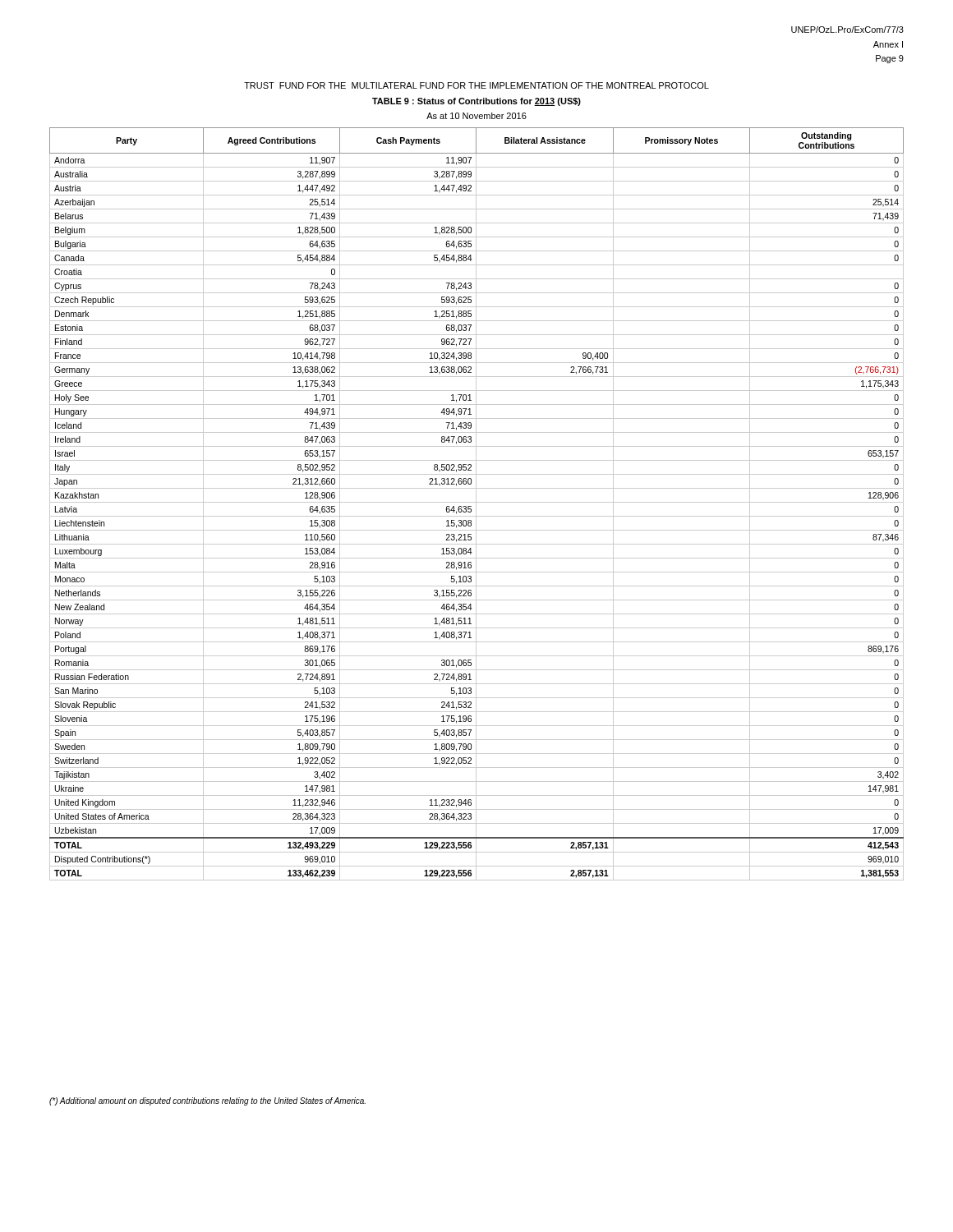Viewport: 953px width, 1232px height.
Task: Navigate to the text starting "TRUST FUND FOR THE MULTILATERAL FUND FOR"
Action: pyautogui.click(x=476, y=101)
